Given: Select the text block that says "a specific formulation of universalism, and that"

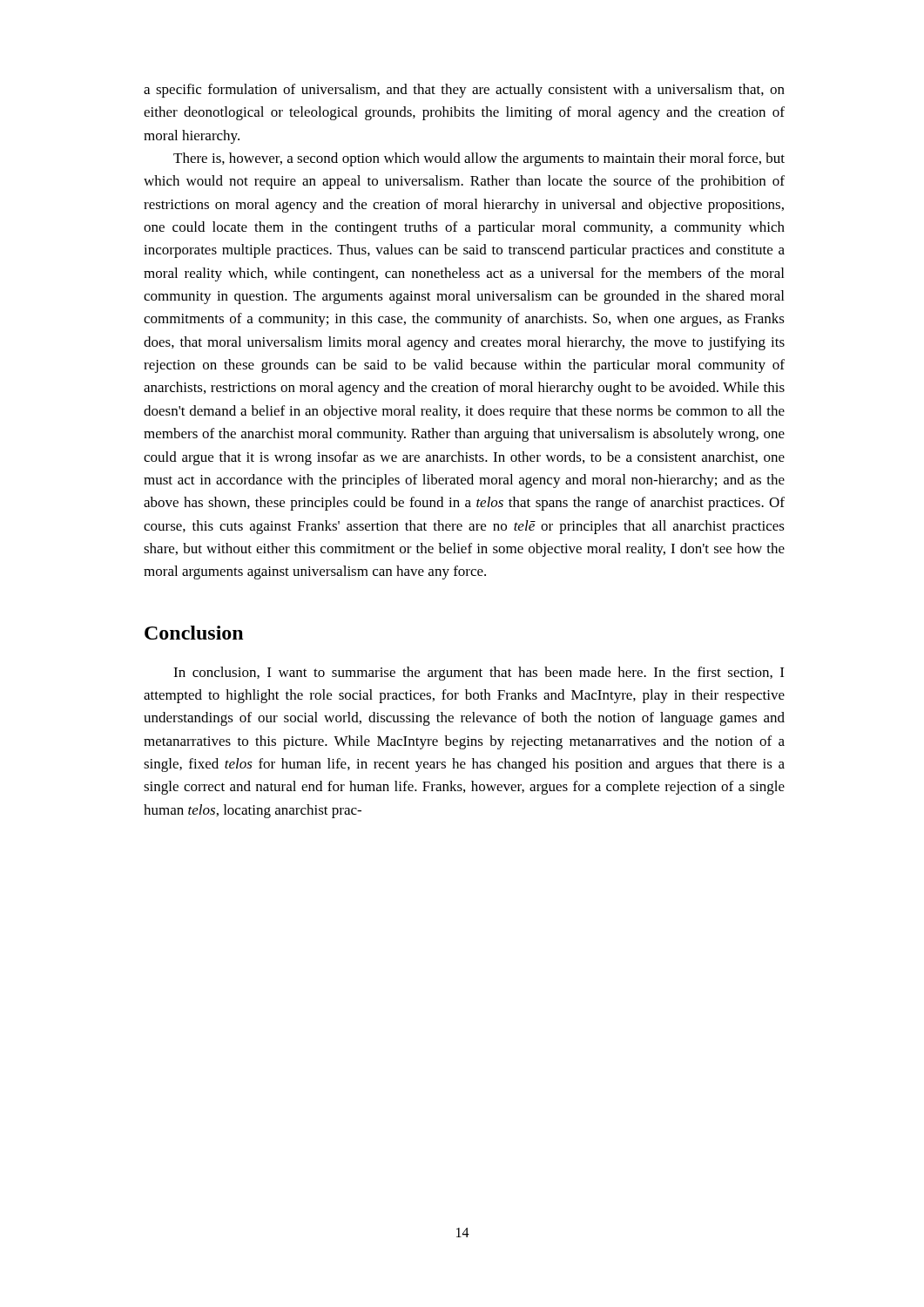Looking at the screenshot, I should (464, 331).
